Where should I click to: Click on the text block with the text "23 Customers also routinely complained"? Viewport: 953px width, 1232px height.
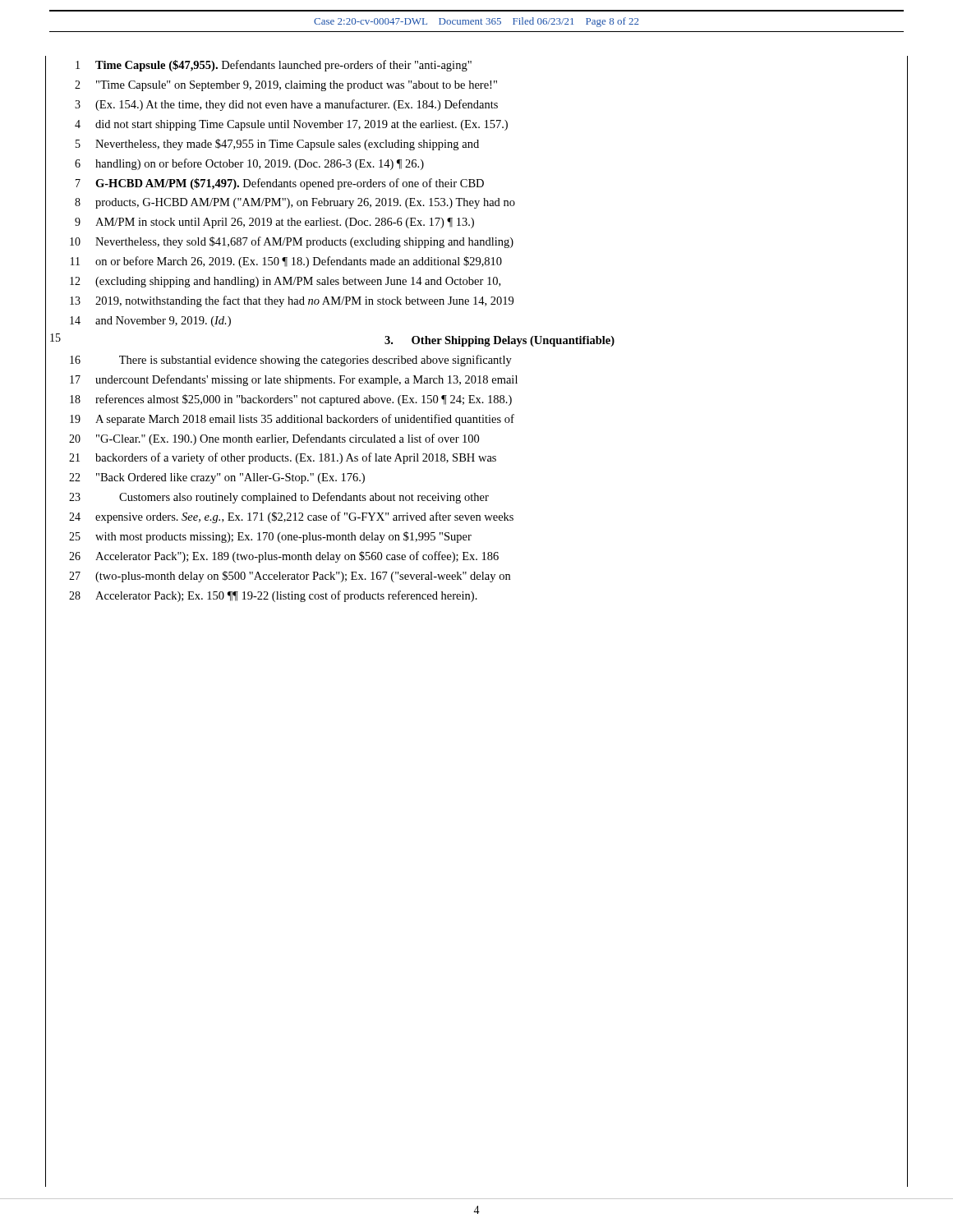pyautogui.click(x=476, y=547)
